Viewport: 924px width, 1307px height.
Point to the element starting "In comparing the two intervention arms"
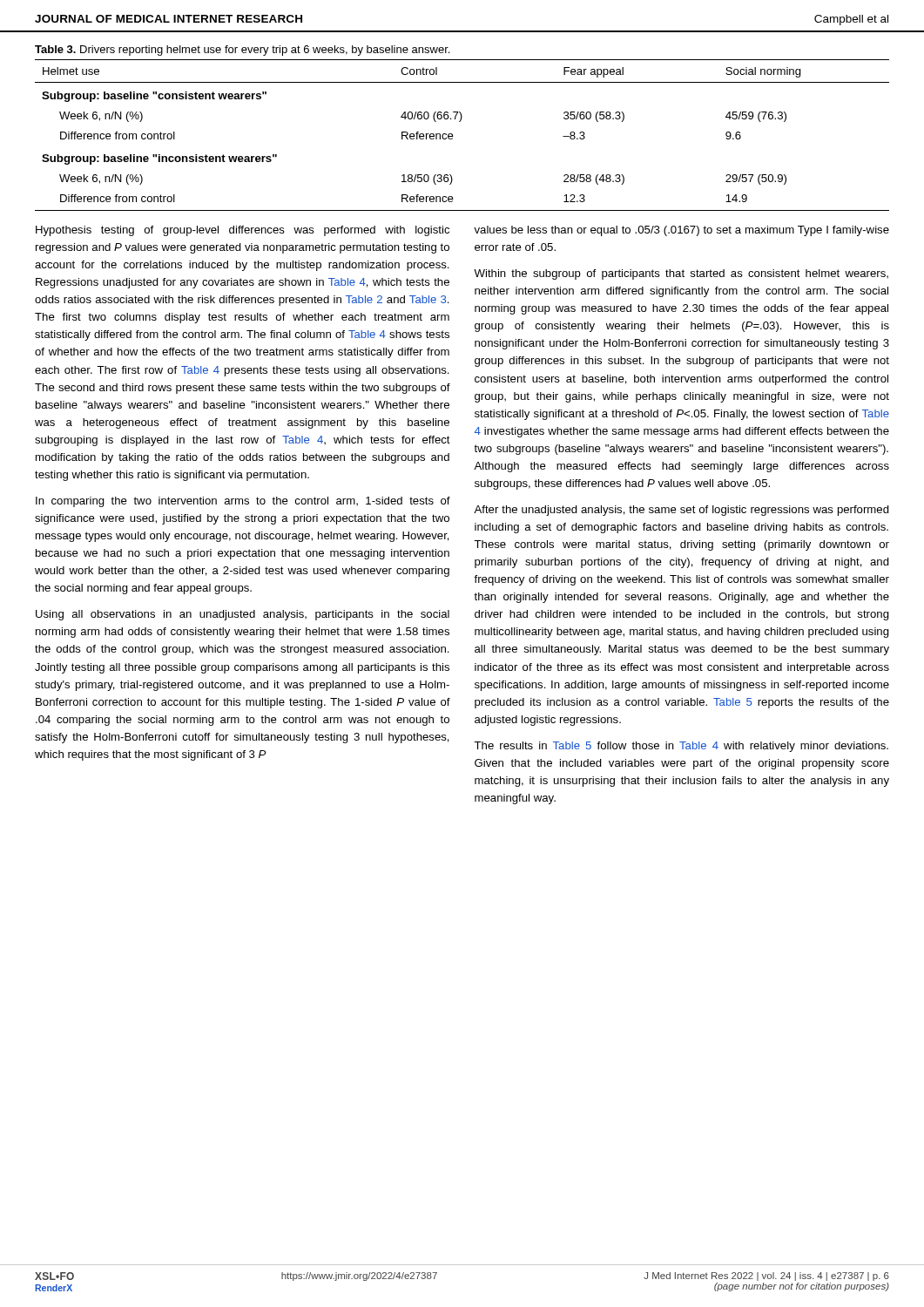click(242, 545)
